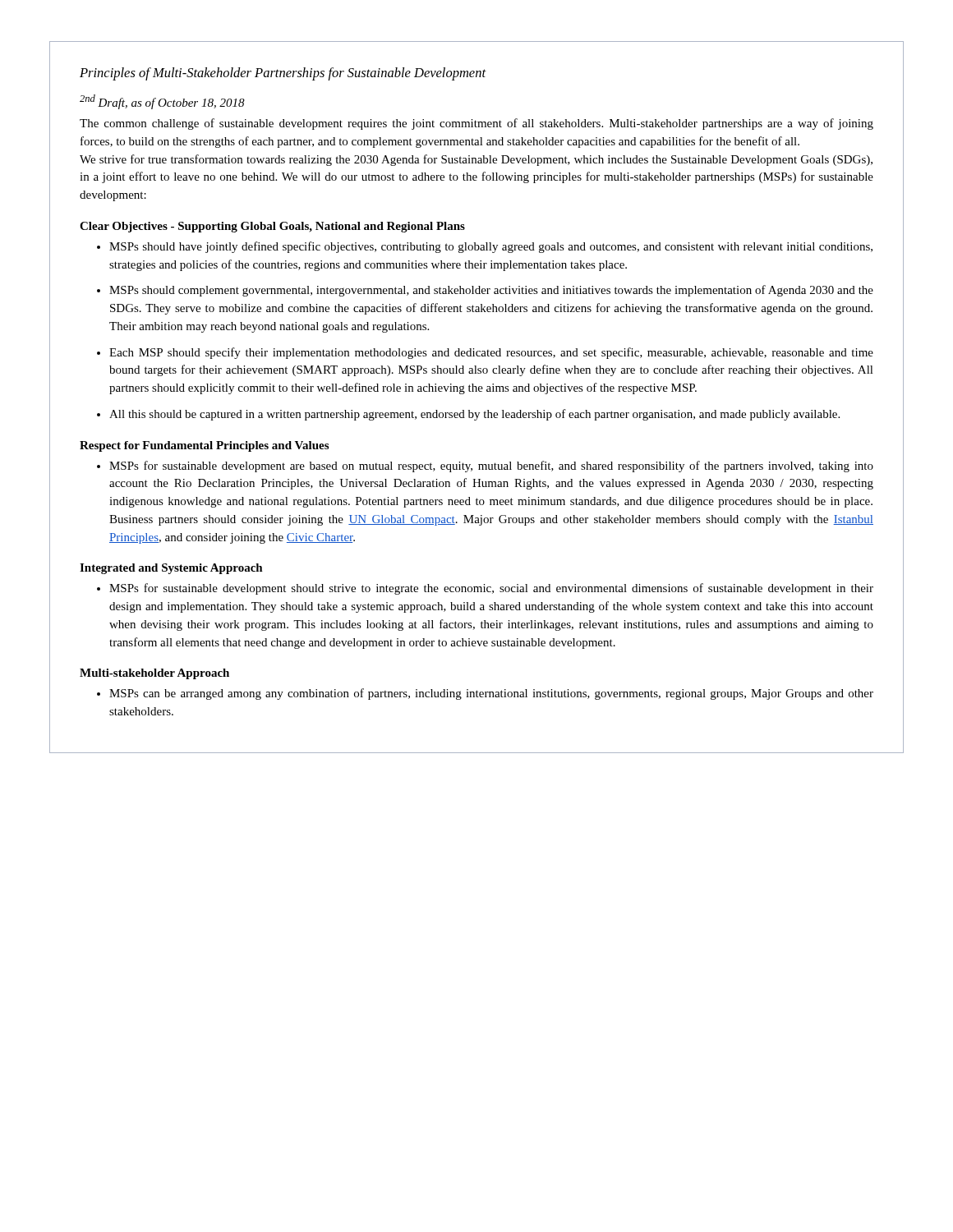Find the list item with the text "MSPs can be"
Screen dimensions: 1232x953
[491, 702]
